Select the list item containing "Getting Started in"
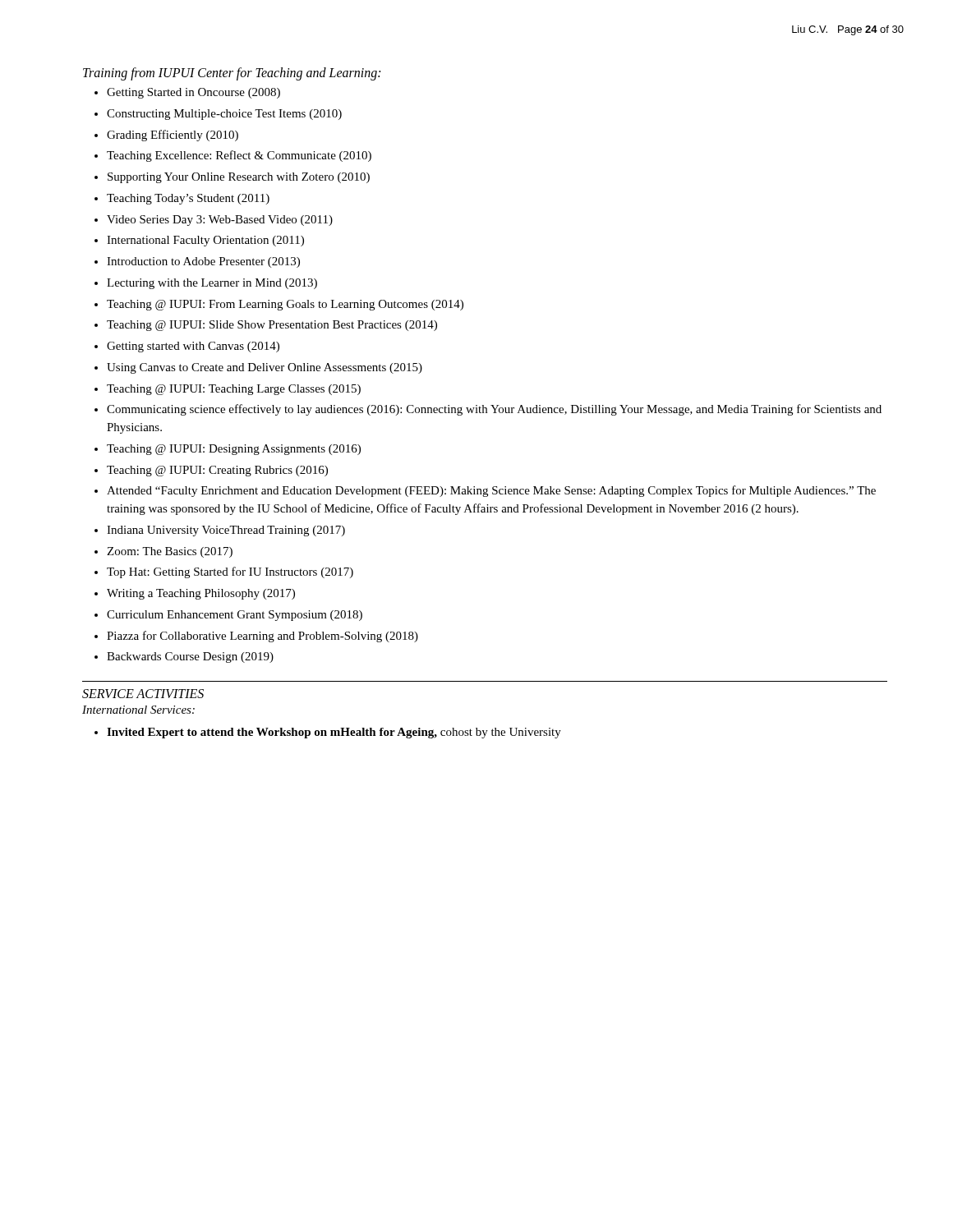This screenshot has height=1232, width=953. click(x=194, y=92)
